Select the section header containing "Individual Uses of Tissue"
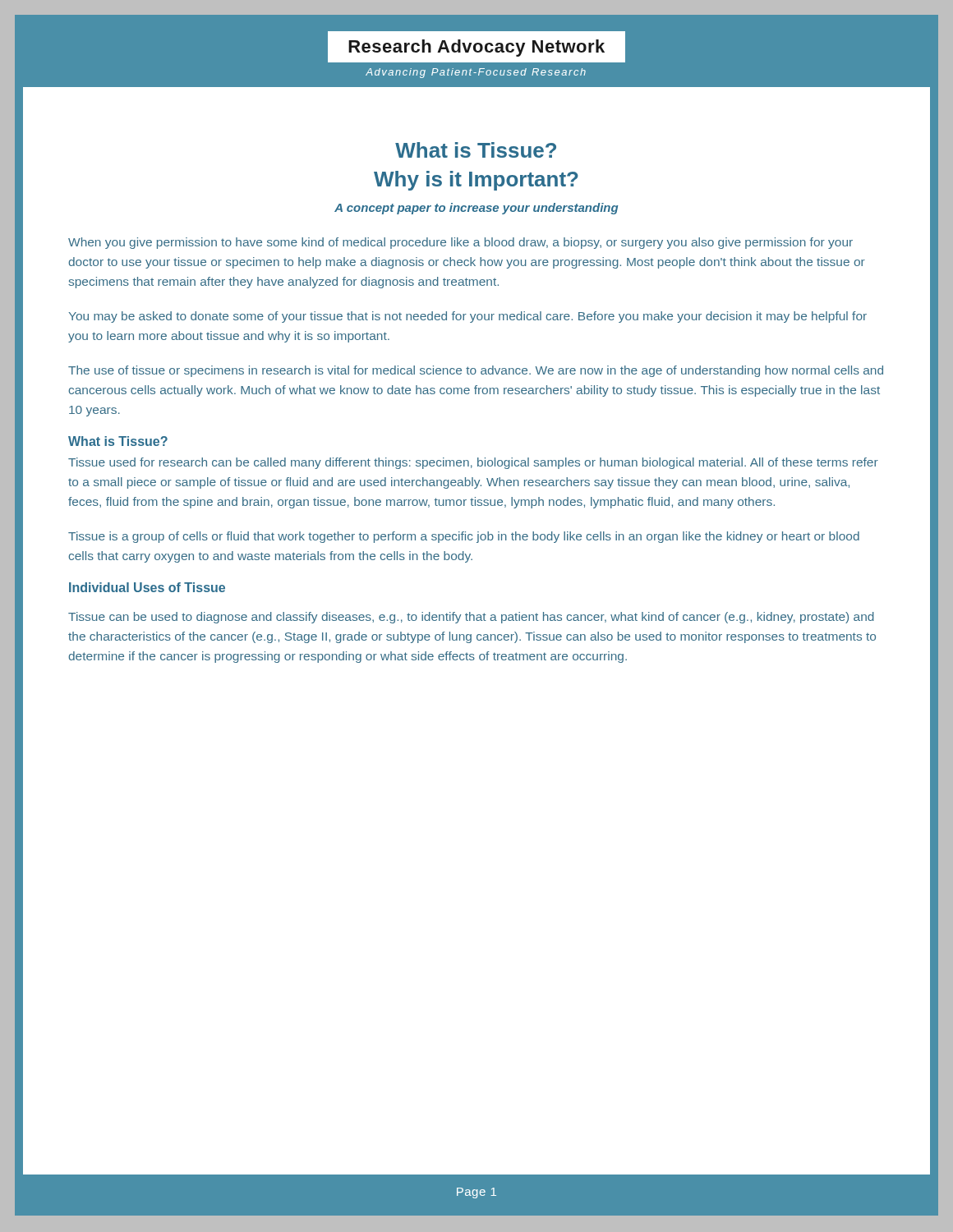This screenshot has width=953, height=1232. click(147, 588)
